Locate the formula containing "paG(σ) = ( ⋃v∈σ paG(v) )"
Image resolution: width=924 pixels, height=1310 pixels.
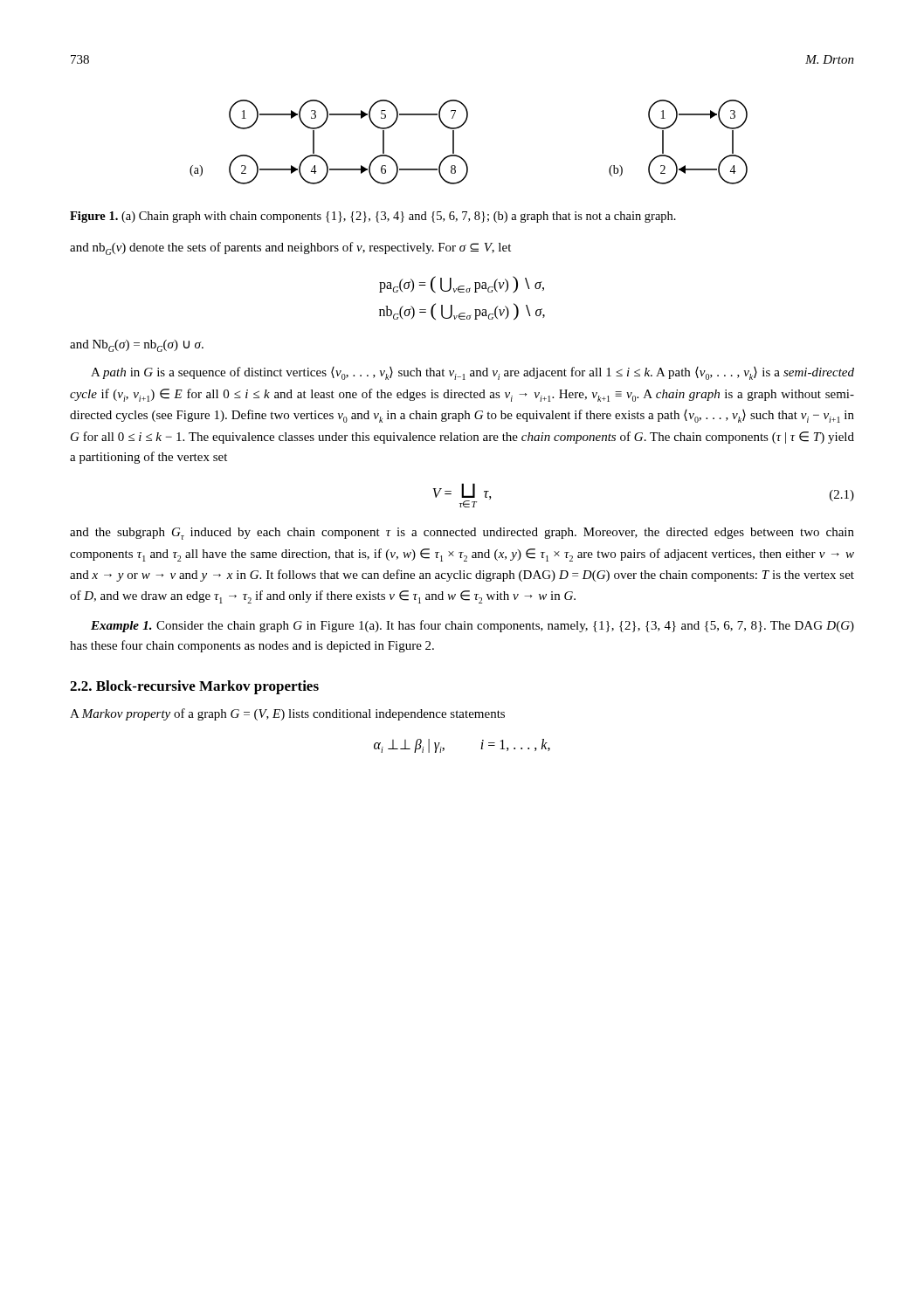point(462,283)
